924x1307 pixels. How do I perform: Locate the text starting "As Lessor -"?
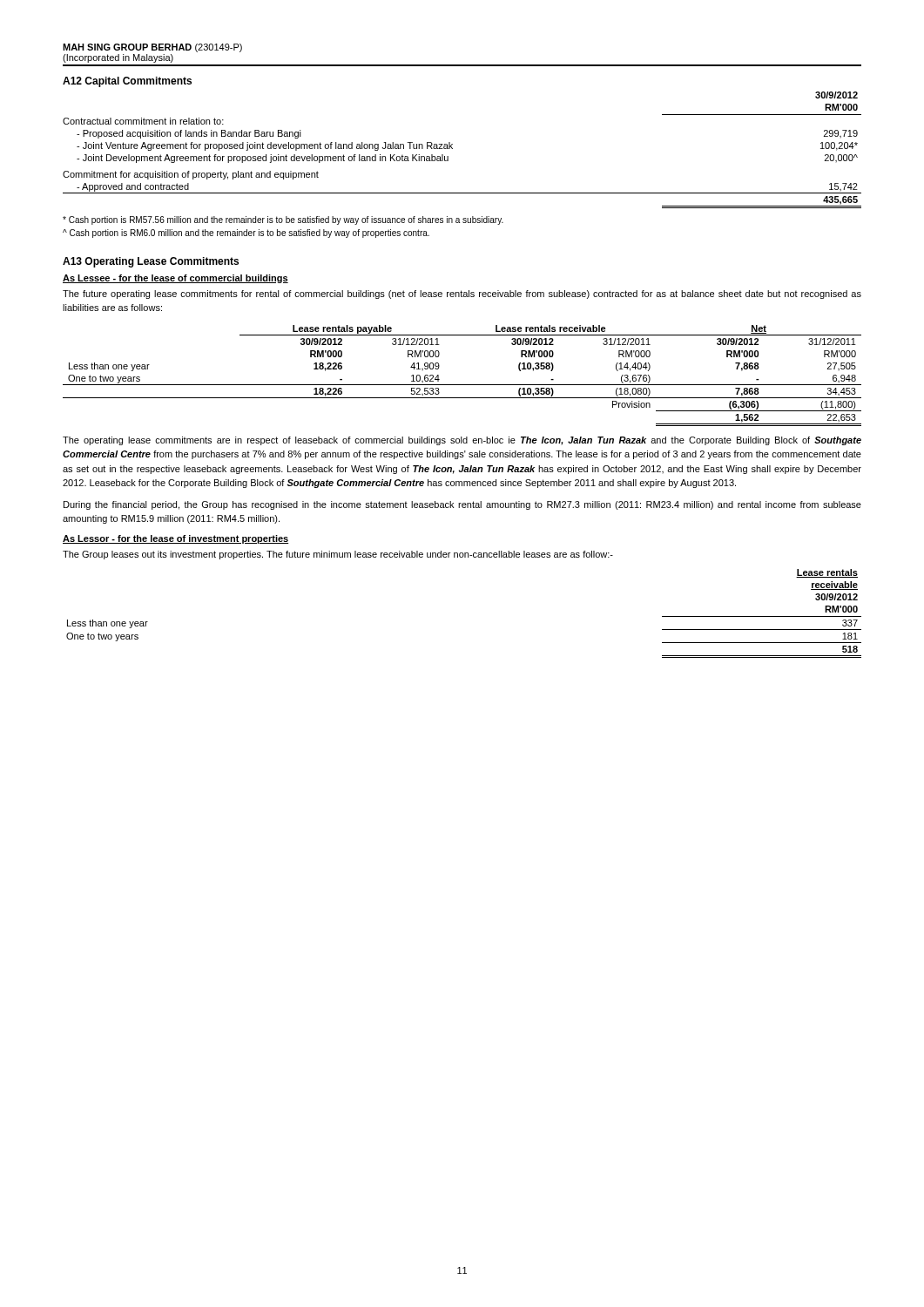176,538
